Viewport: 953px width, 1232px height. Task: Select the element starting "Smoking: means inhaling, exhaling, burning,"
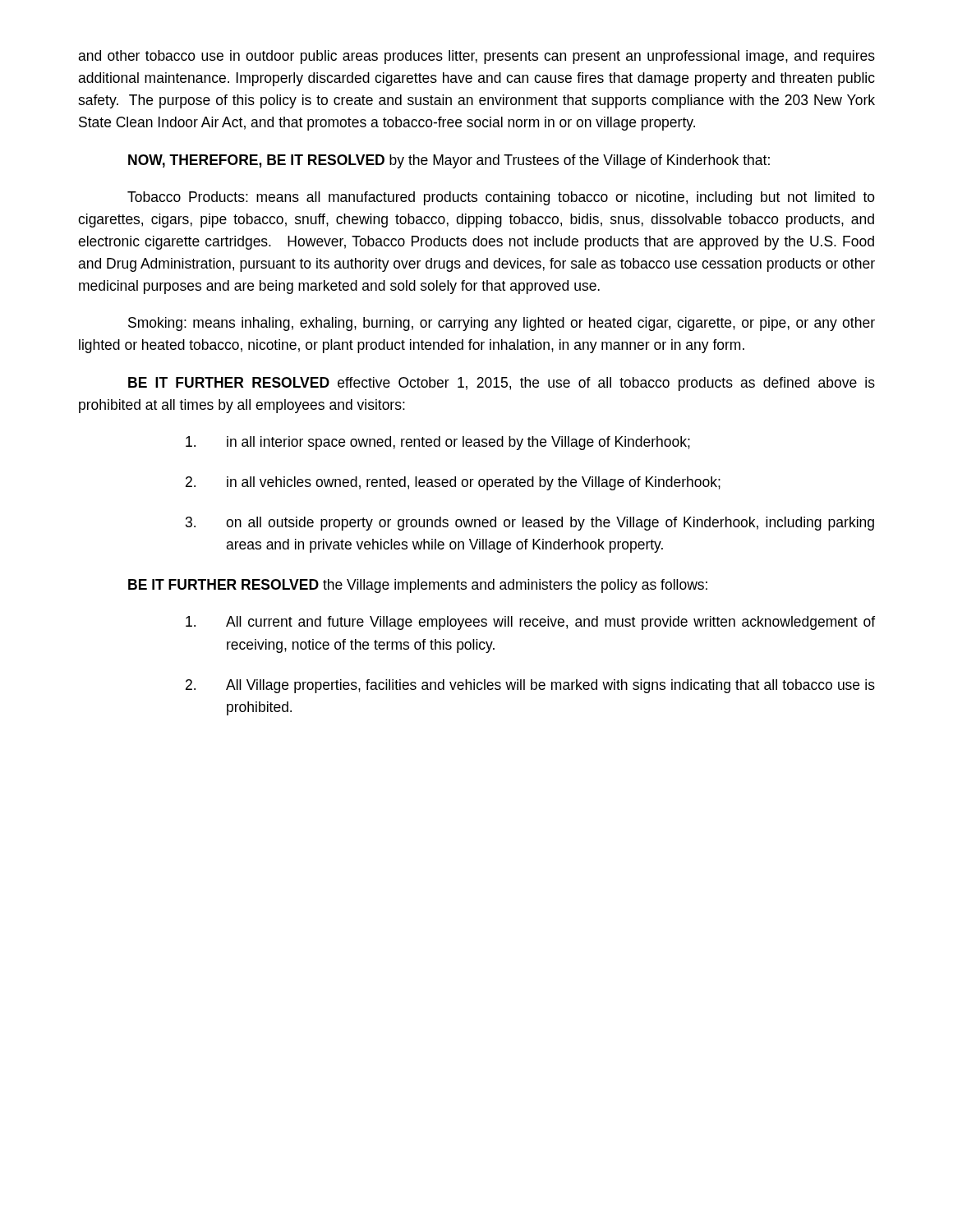(x=476, y=334)
